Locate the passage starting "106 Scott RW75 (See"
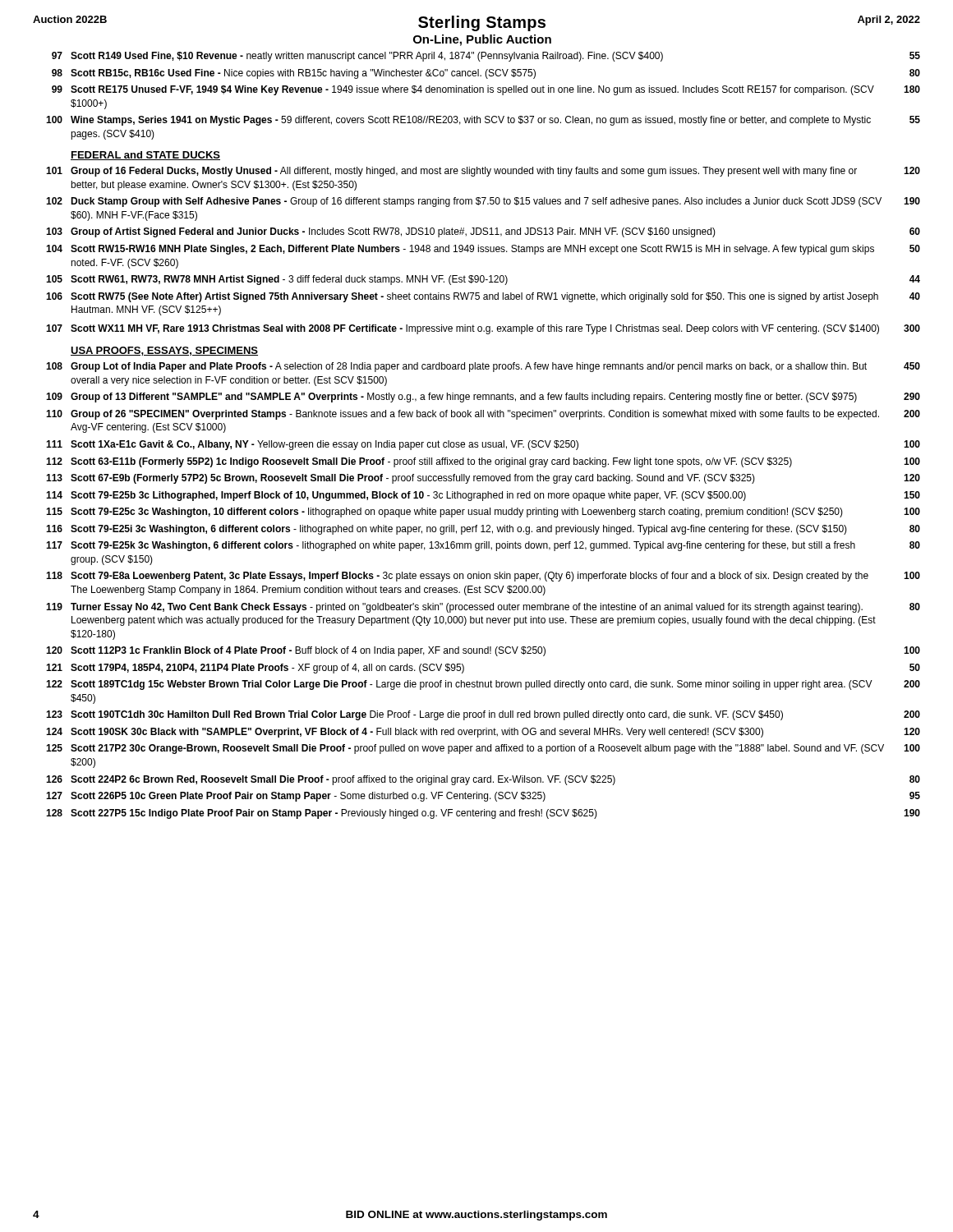 pos(476,303)
